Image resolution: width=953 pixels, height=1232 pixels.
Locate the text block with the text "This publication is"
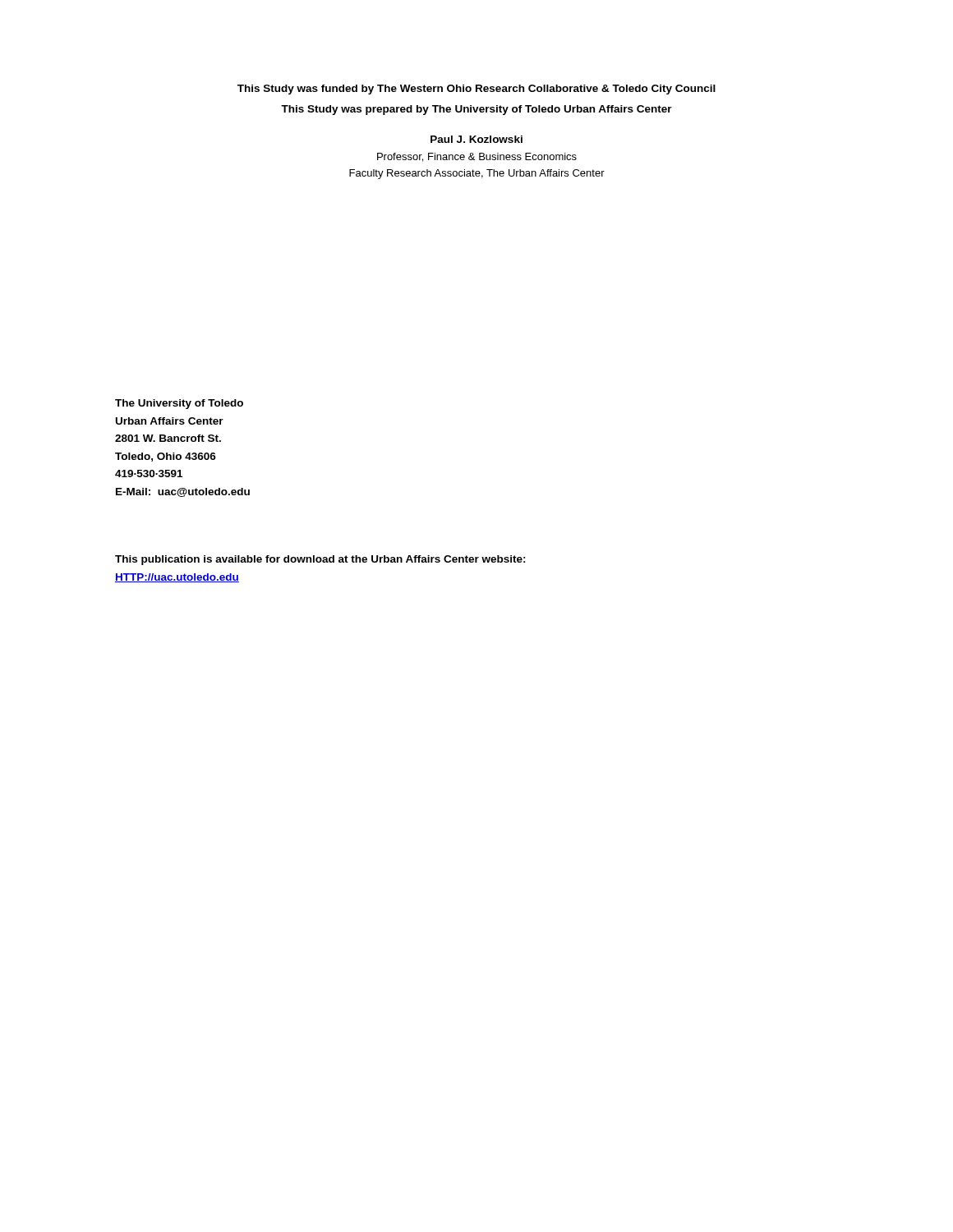tap(321, 568)
